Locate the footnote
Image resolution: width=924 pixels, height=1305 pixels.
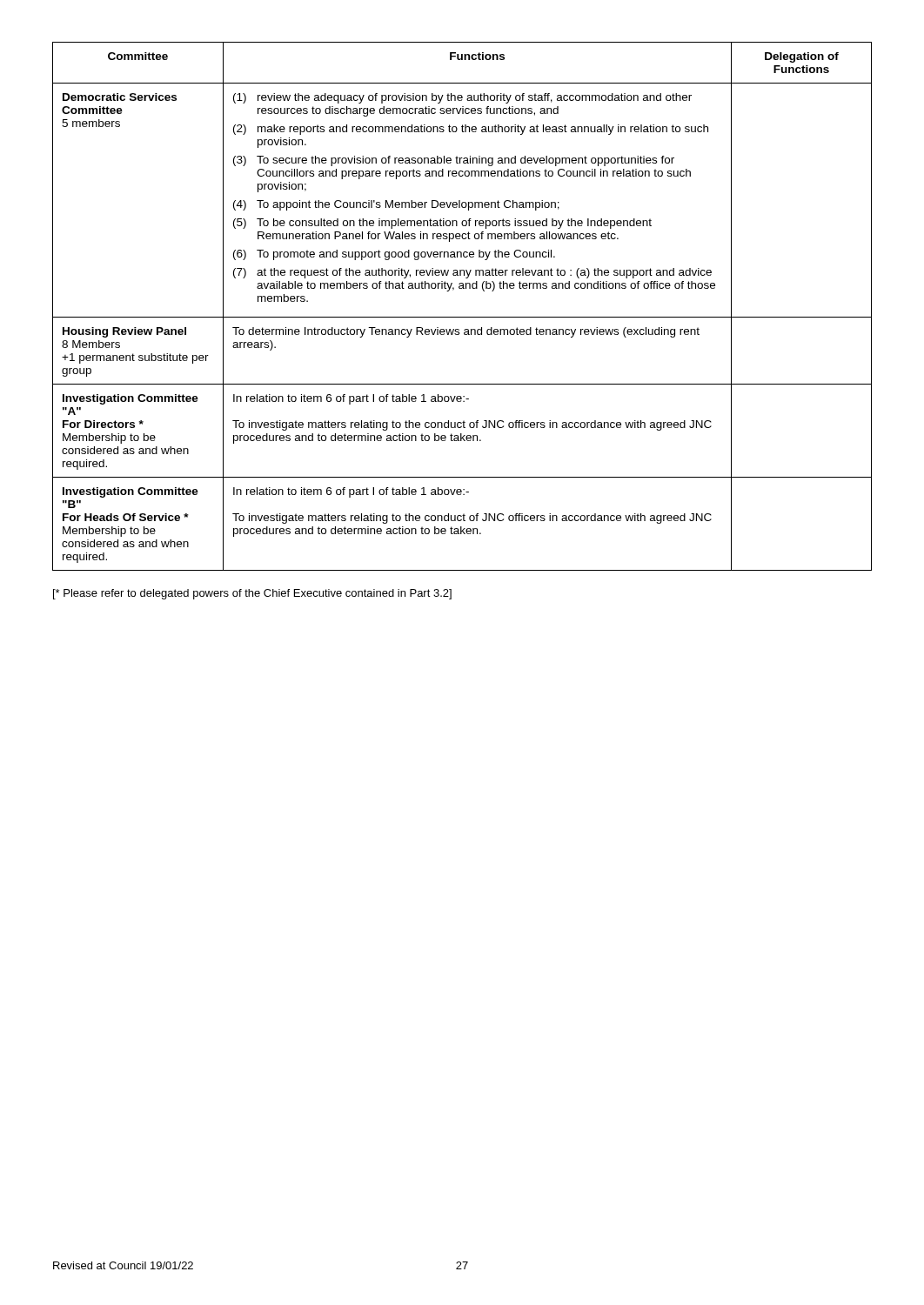pyautogui.click(x=252, y=593)
